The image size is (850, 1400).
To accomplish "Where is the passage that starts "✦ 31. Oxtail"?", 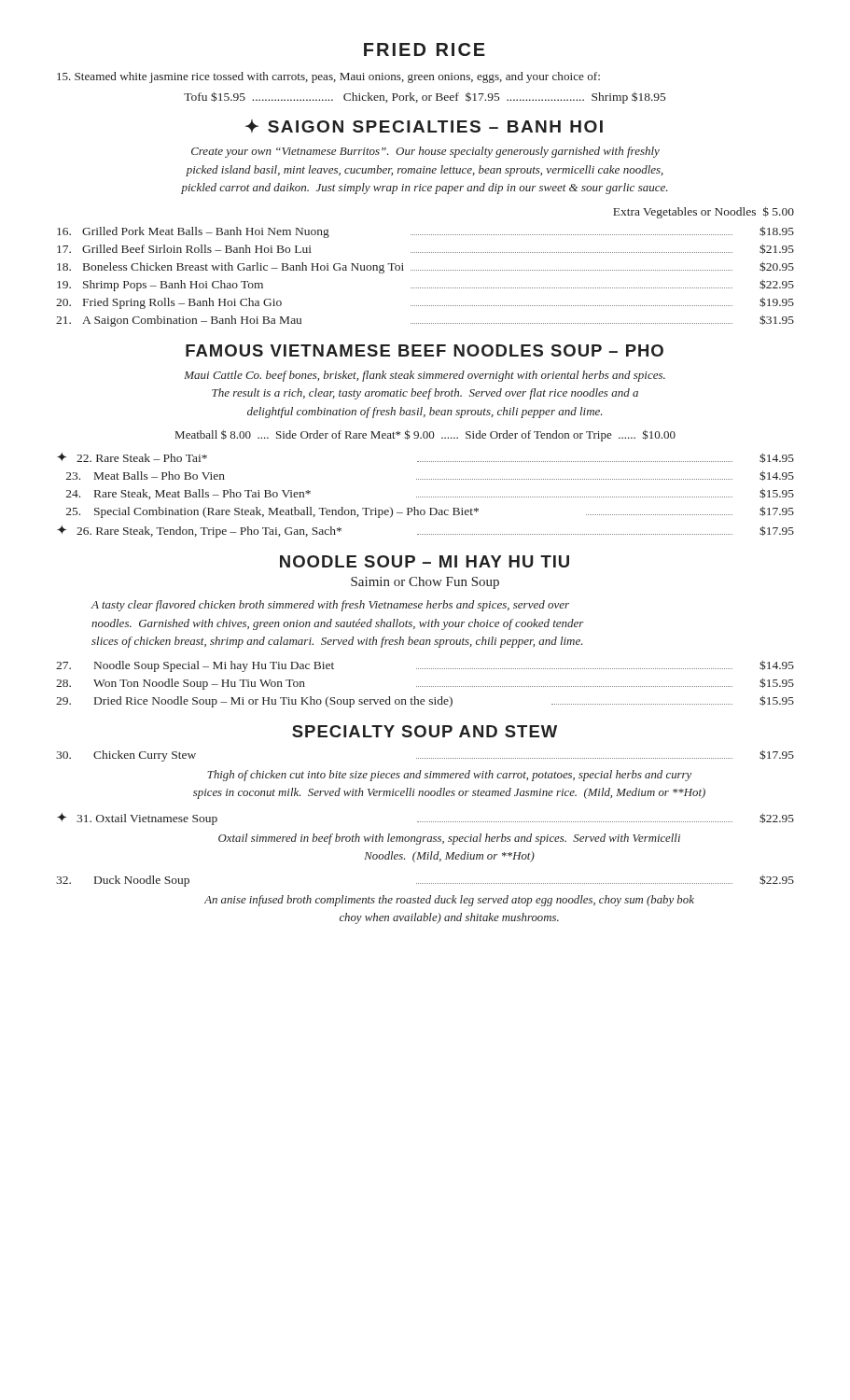I will (425, 817).
